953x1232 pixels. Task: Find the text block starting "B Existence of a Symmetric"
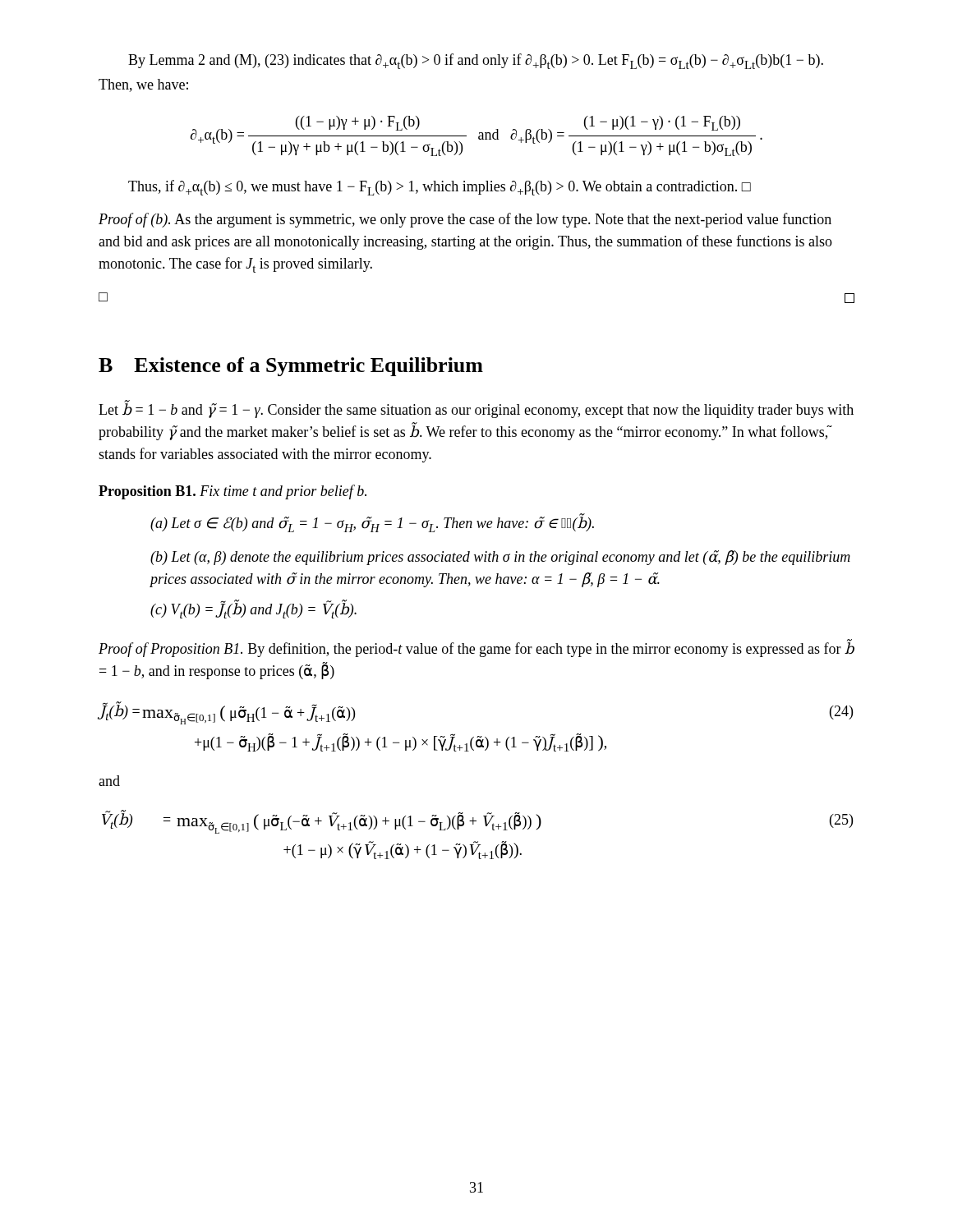click(291, 365)
